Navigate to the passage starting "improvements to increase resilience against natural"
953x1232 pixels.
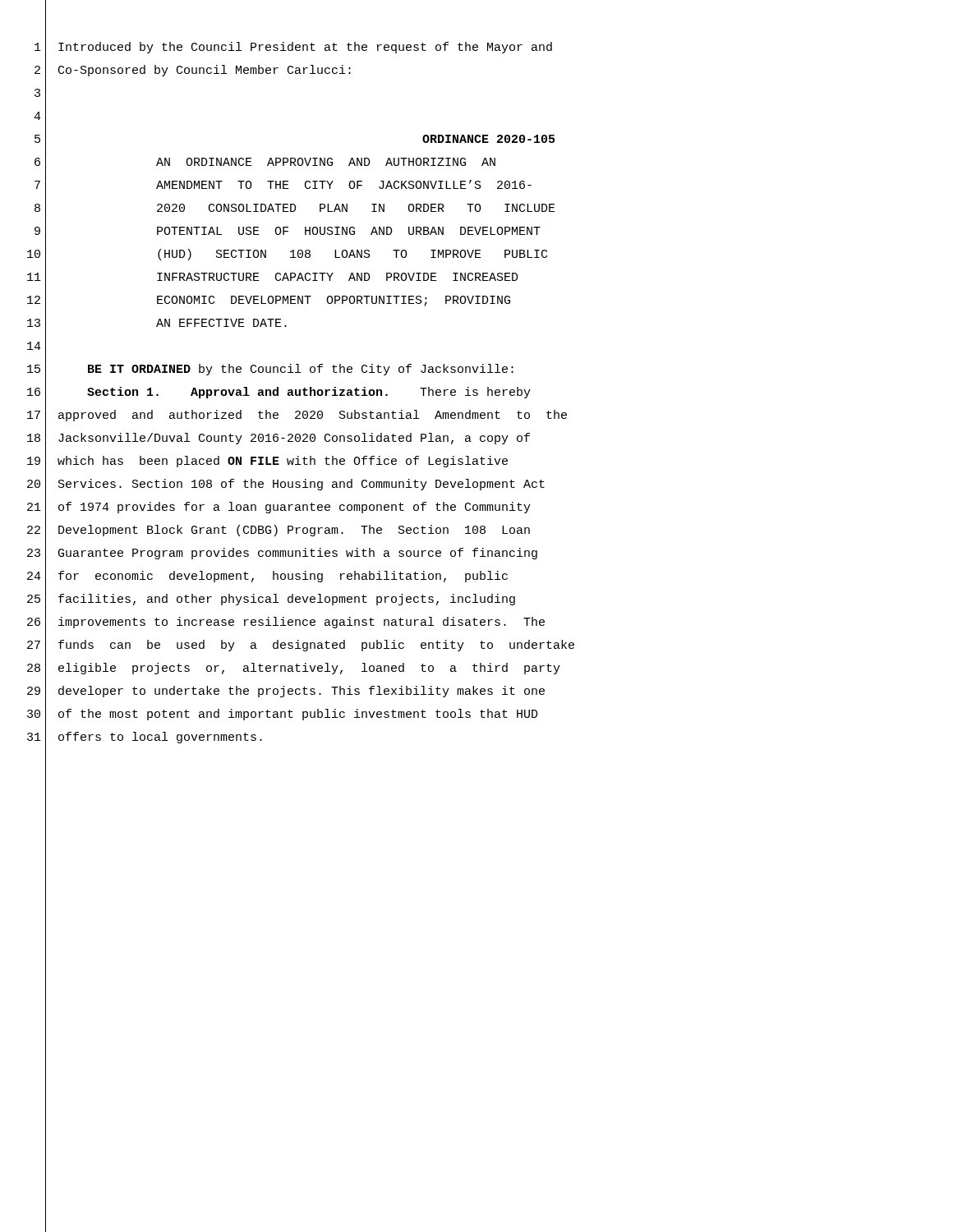(x=302, y=623)
